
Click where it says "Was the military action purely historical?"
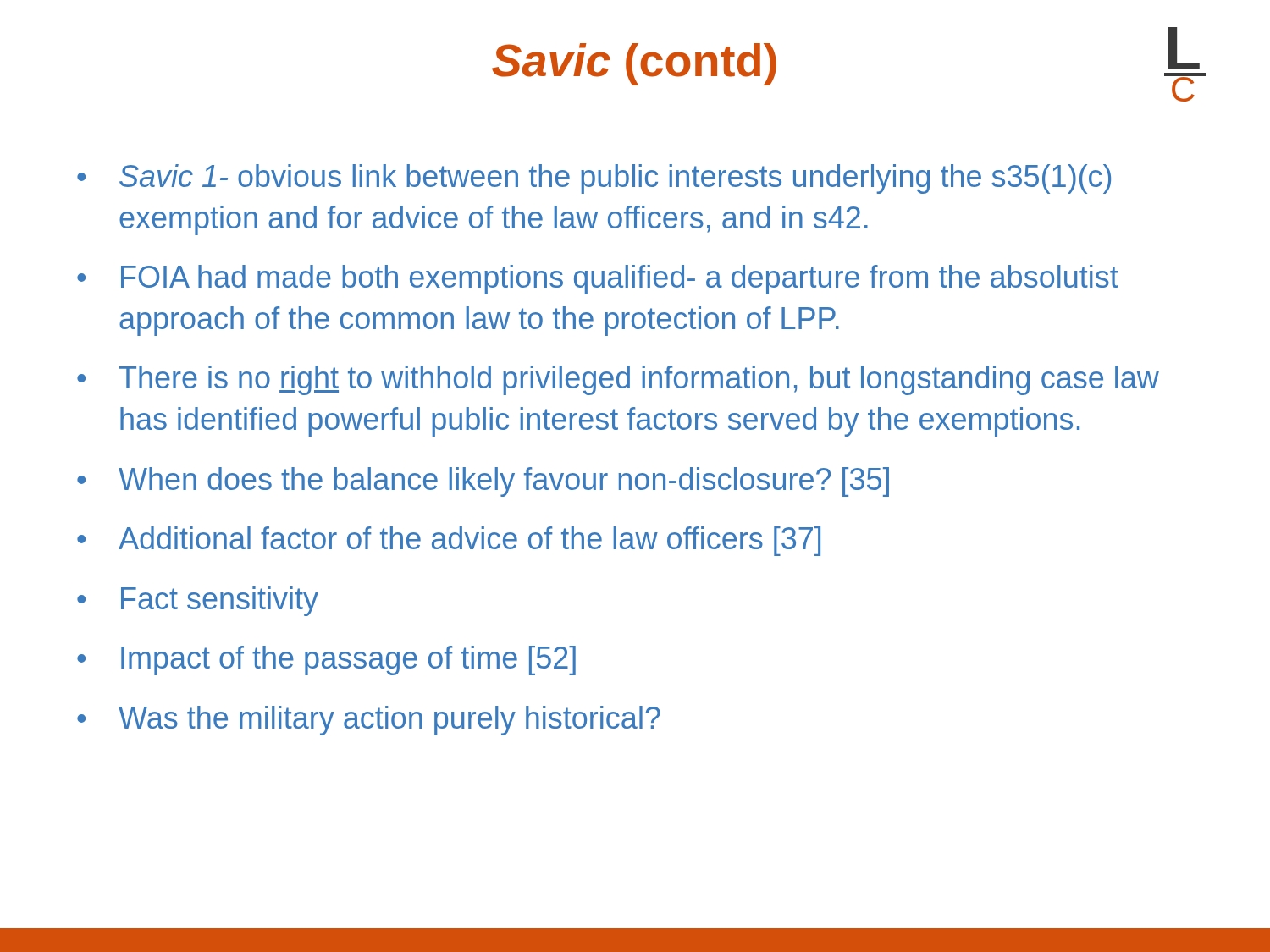click(x=390, y=718)
